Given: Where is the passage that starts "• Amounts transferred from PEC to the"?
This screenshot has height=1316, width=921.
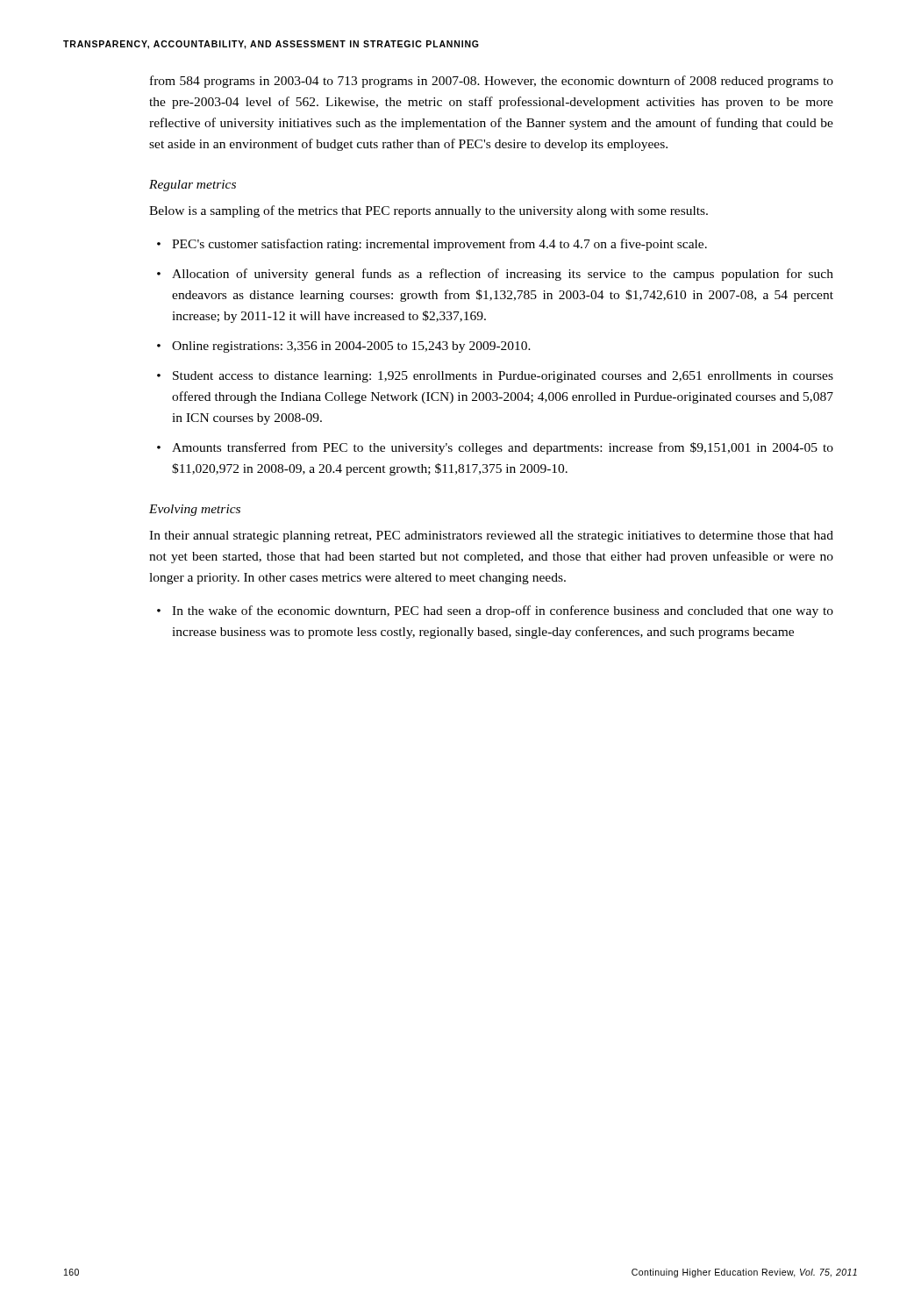Looking at the screenshot, I should 491,458.
